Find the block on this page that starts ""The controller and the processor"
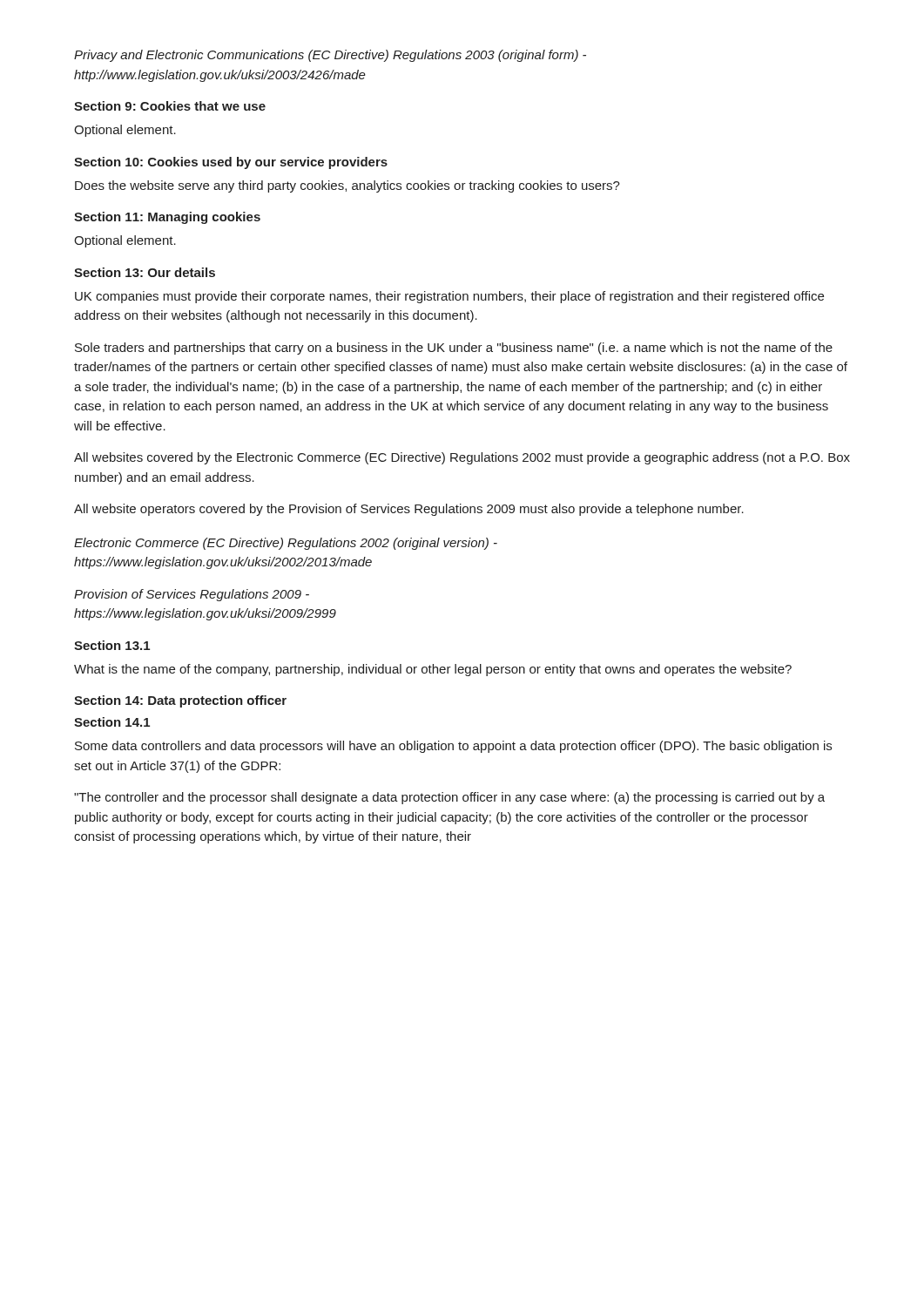Image resolution: width=924 pixels, height=1307 pixels. click(449, 816)
